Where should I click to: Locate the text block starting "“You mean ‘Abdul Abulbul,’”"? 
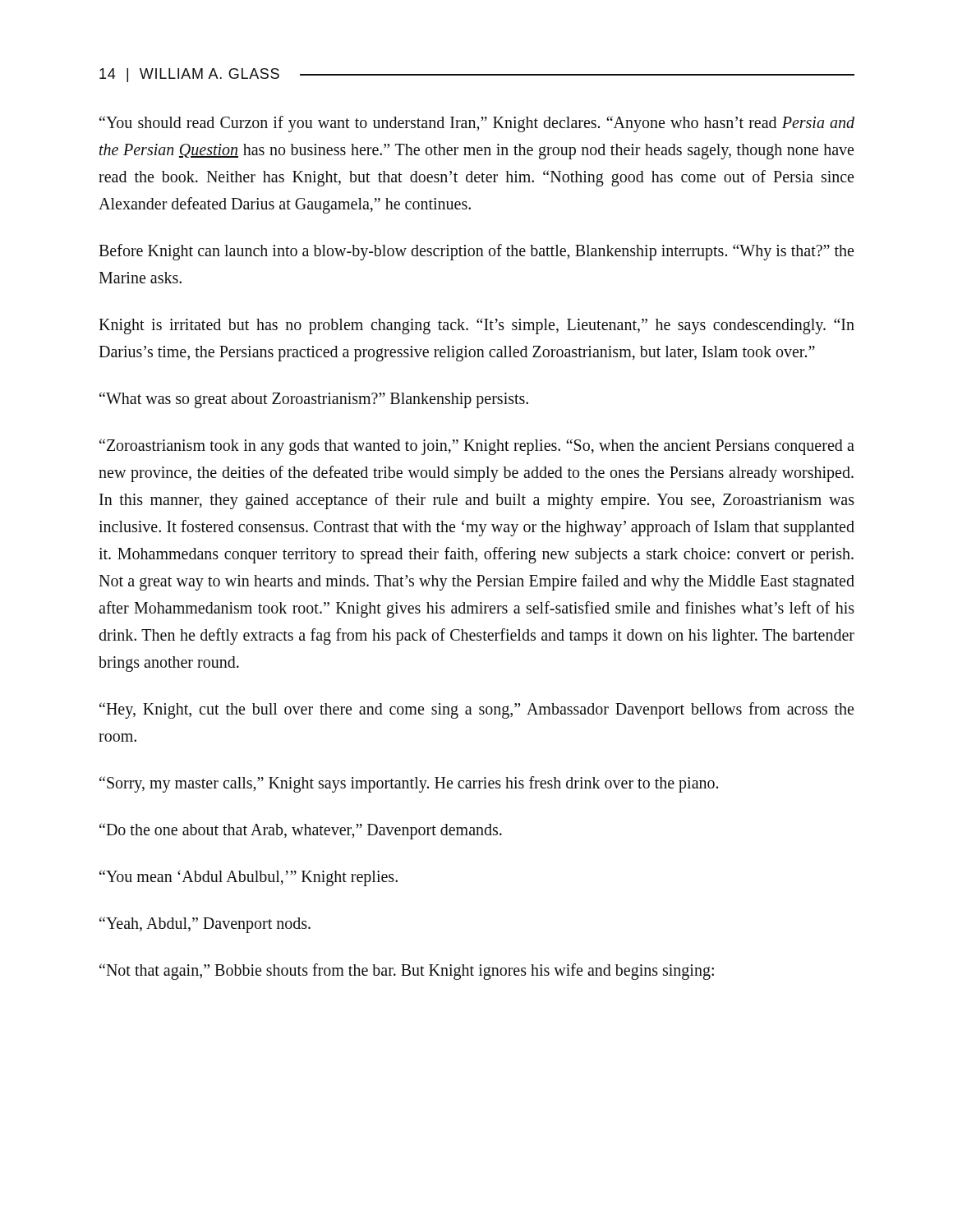click(249, 876)
